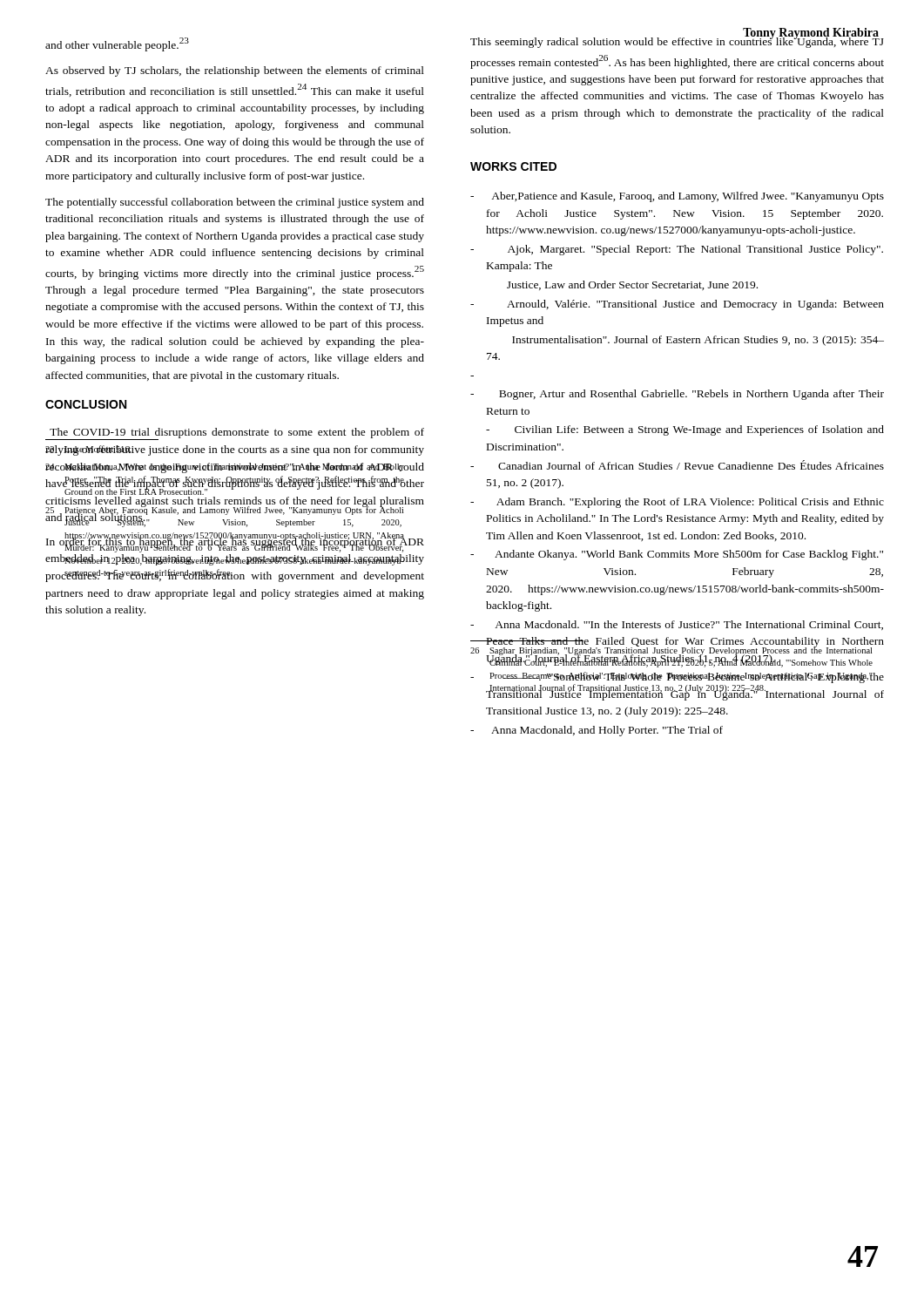The width and height of the screenshot is (924, 1307).
Task: Find the footnote containing "26Saghar Birjandian, "Uganda's Transitional"
Action: click(671, 670)
